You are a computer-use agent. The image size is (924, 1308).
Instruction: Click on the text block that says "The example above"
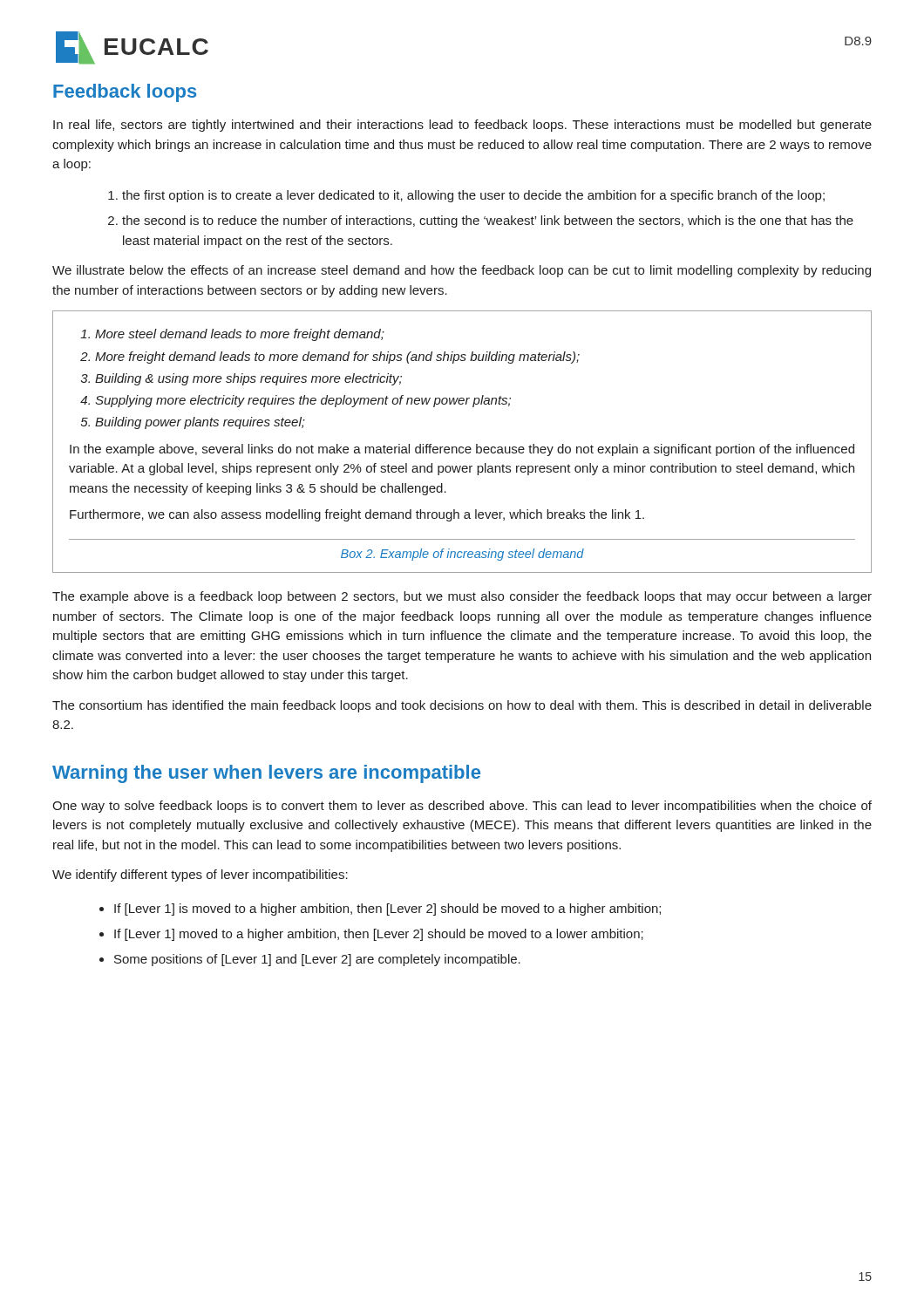[x=462, y=635]
